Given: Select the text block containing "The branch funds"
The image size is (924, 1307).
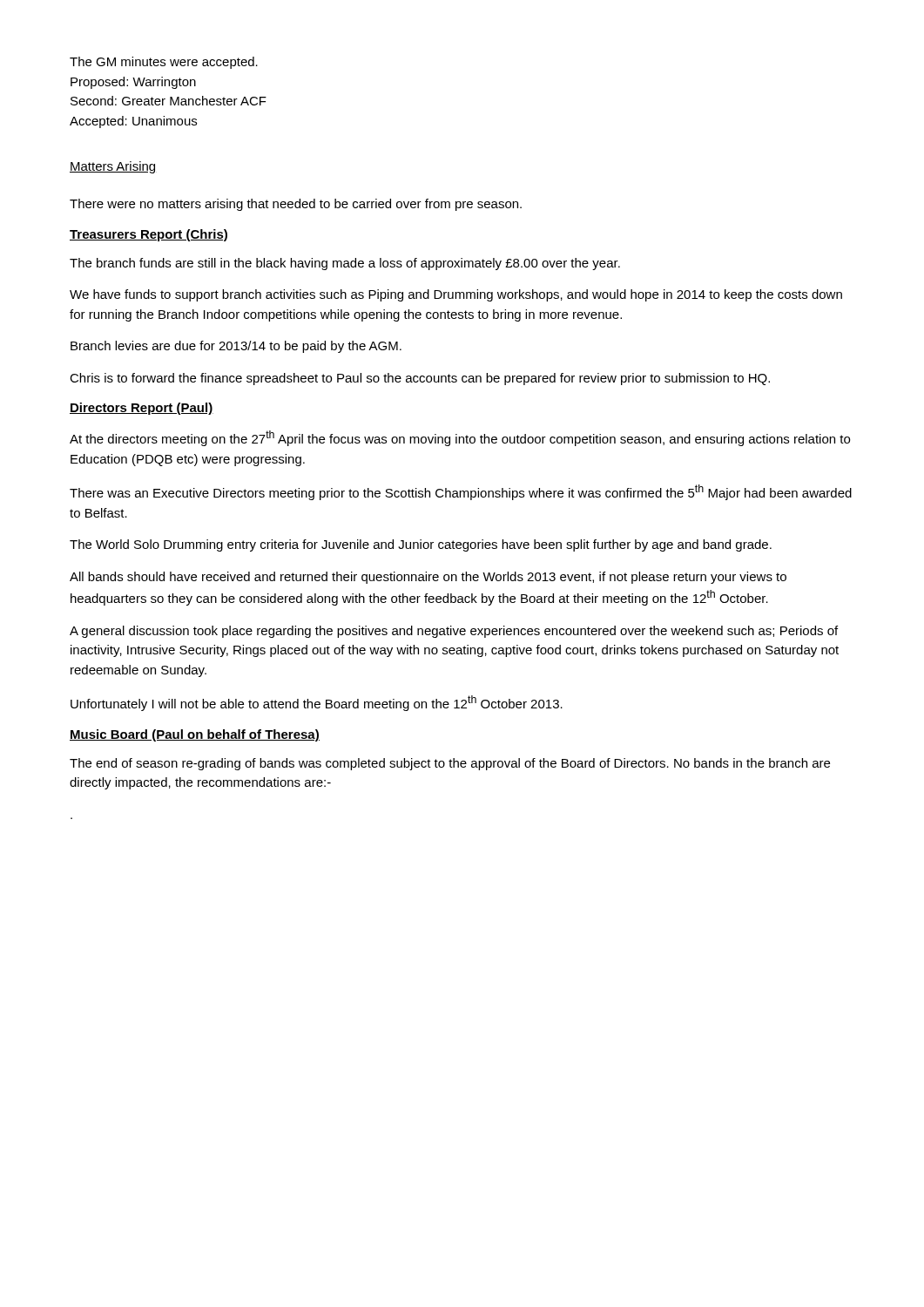Looking at the screenshot, I should pos(345,262).
